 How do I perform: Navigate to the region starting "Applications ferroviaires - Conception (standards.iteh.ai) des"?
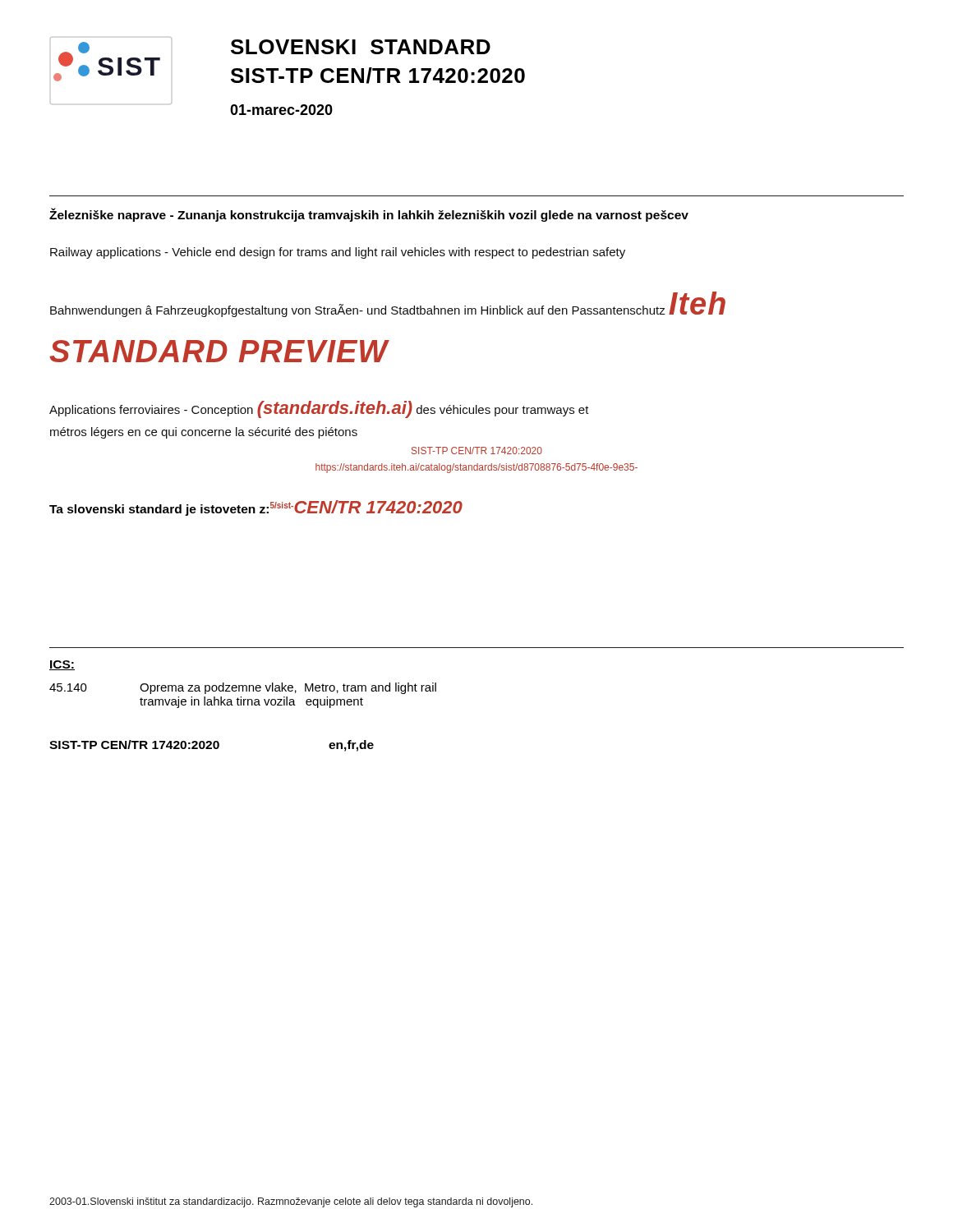(476, 437)
